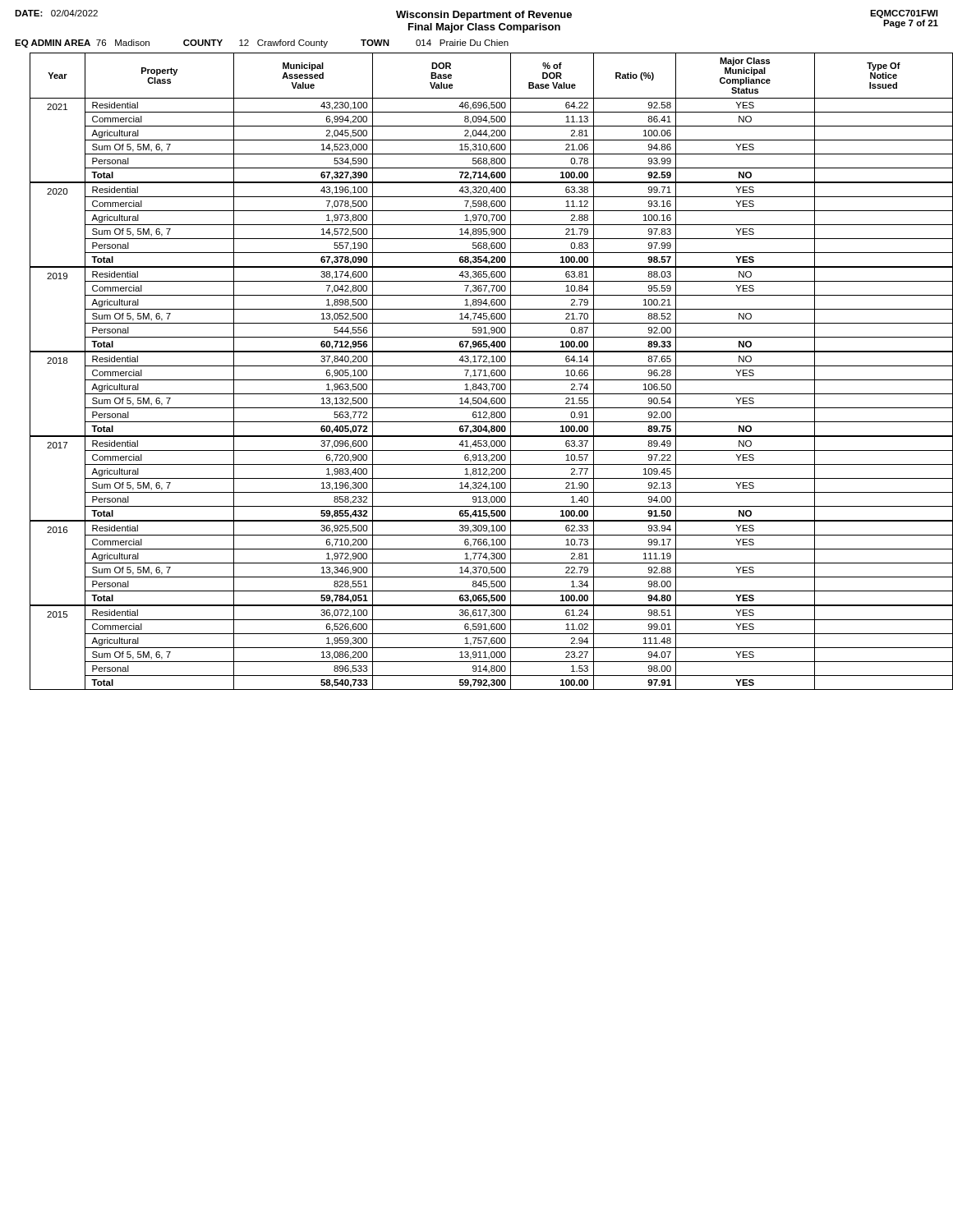Point to the block beginning "EQ ADMIN AREA"
This screenshot has width=953, height=1232.
(x=476, y=43)
